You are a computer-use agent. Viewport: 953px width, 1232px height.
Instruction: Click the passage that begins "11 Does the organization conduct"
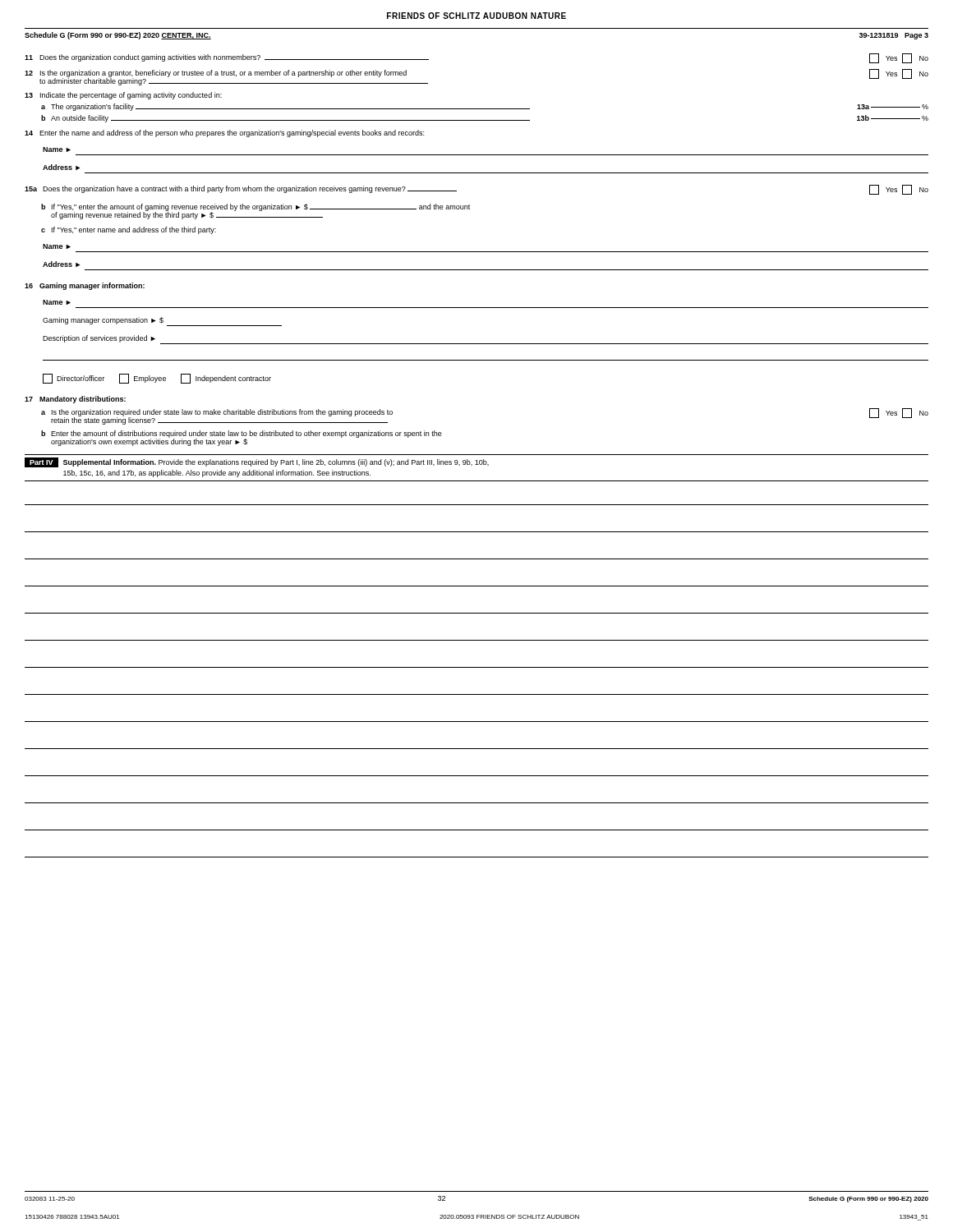(x=137, y=59)
